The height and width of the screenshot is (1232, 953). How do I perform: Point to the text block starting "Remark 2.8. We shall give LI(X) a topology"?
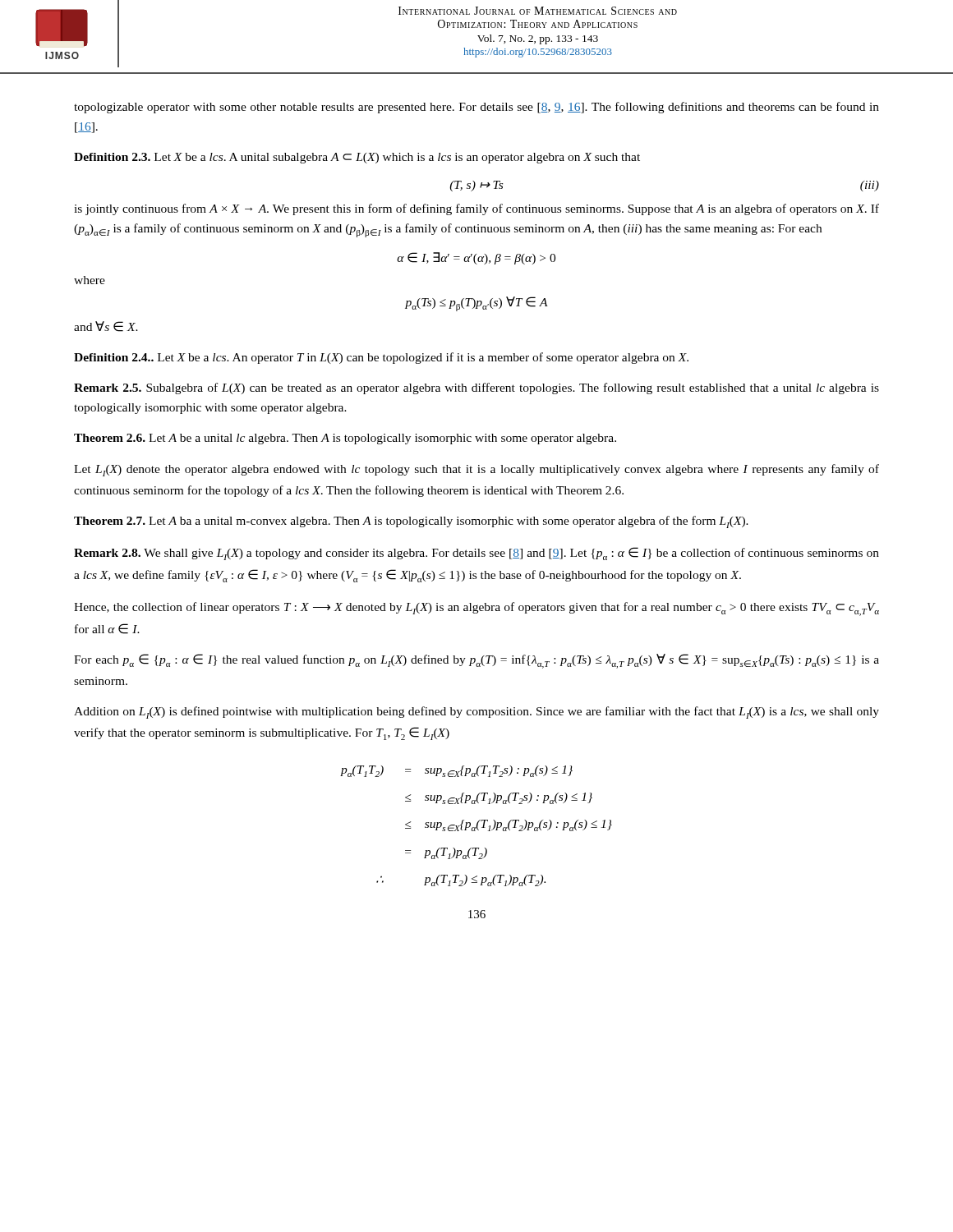pyautogui.click(x=476, y=565)
